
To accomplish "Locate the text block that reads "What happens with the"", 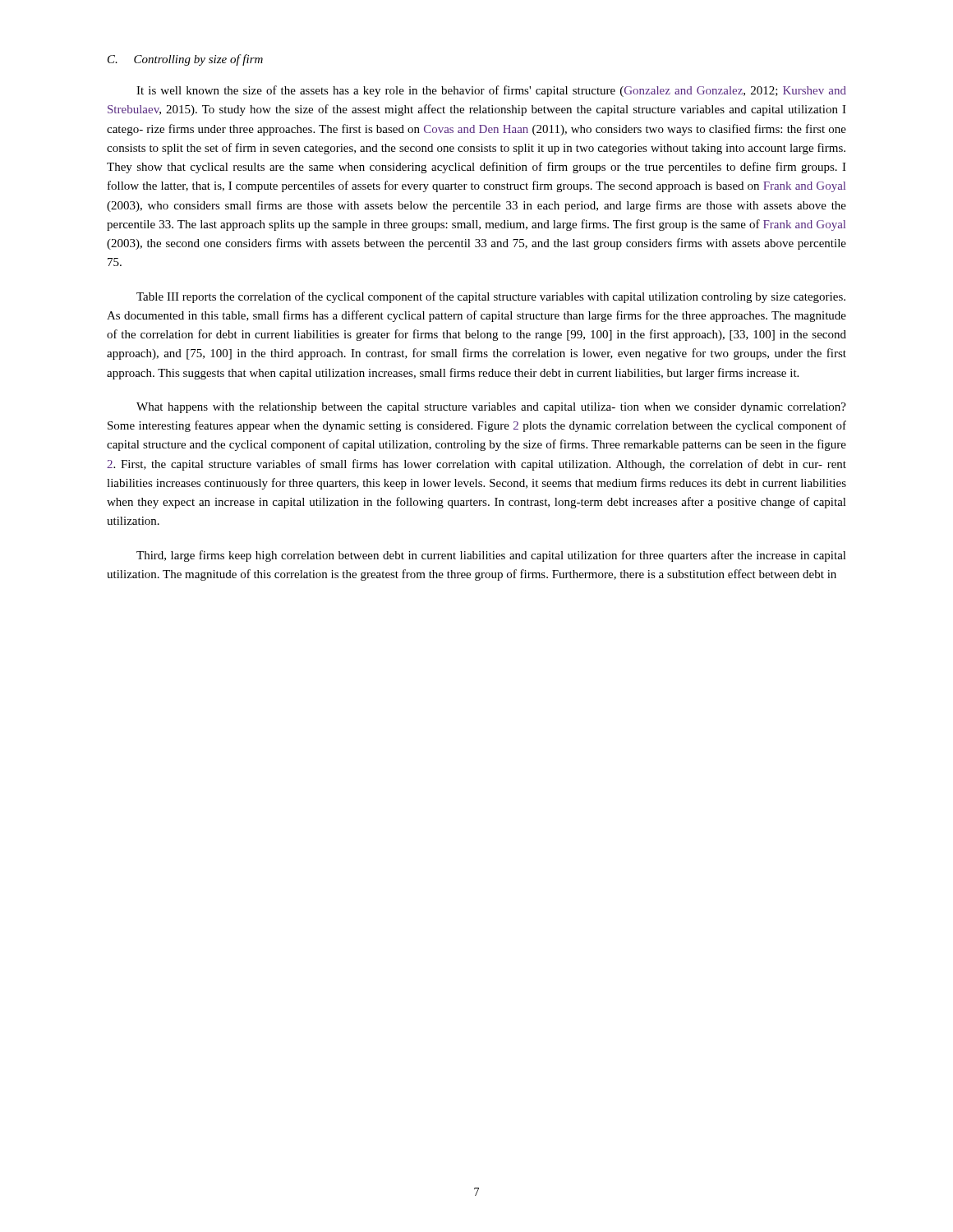I will pyautogui.click(x=476, y=464).
